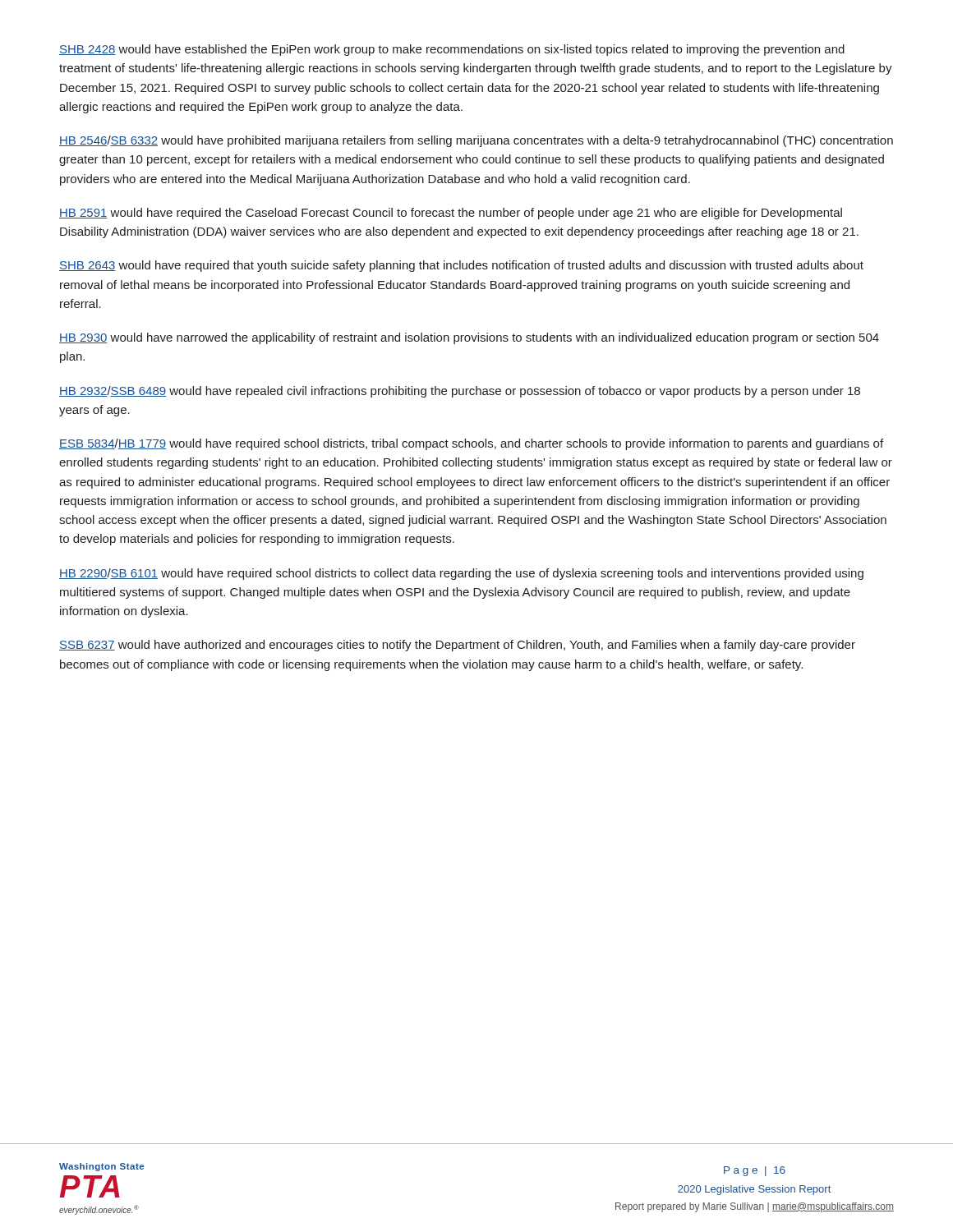Click on the text block starting "SSB 6237 would have authorized and"

457,654
